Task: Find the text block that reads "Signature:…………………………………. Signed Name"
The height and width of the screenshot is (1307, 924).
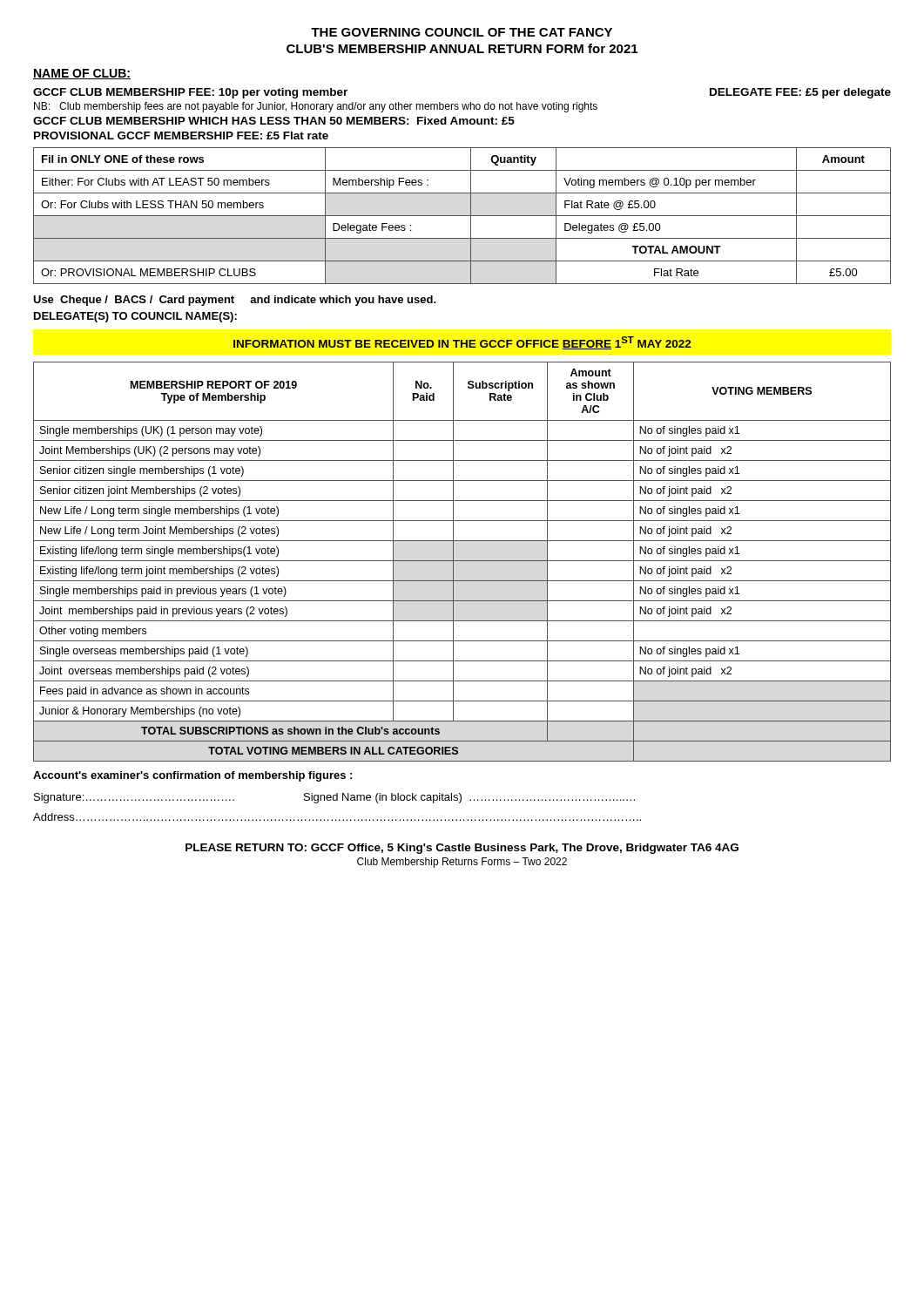Action: (335, 796)
